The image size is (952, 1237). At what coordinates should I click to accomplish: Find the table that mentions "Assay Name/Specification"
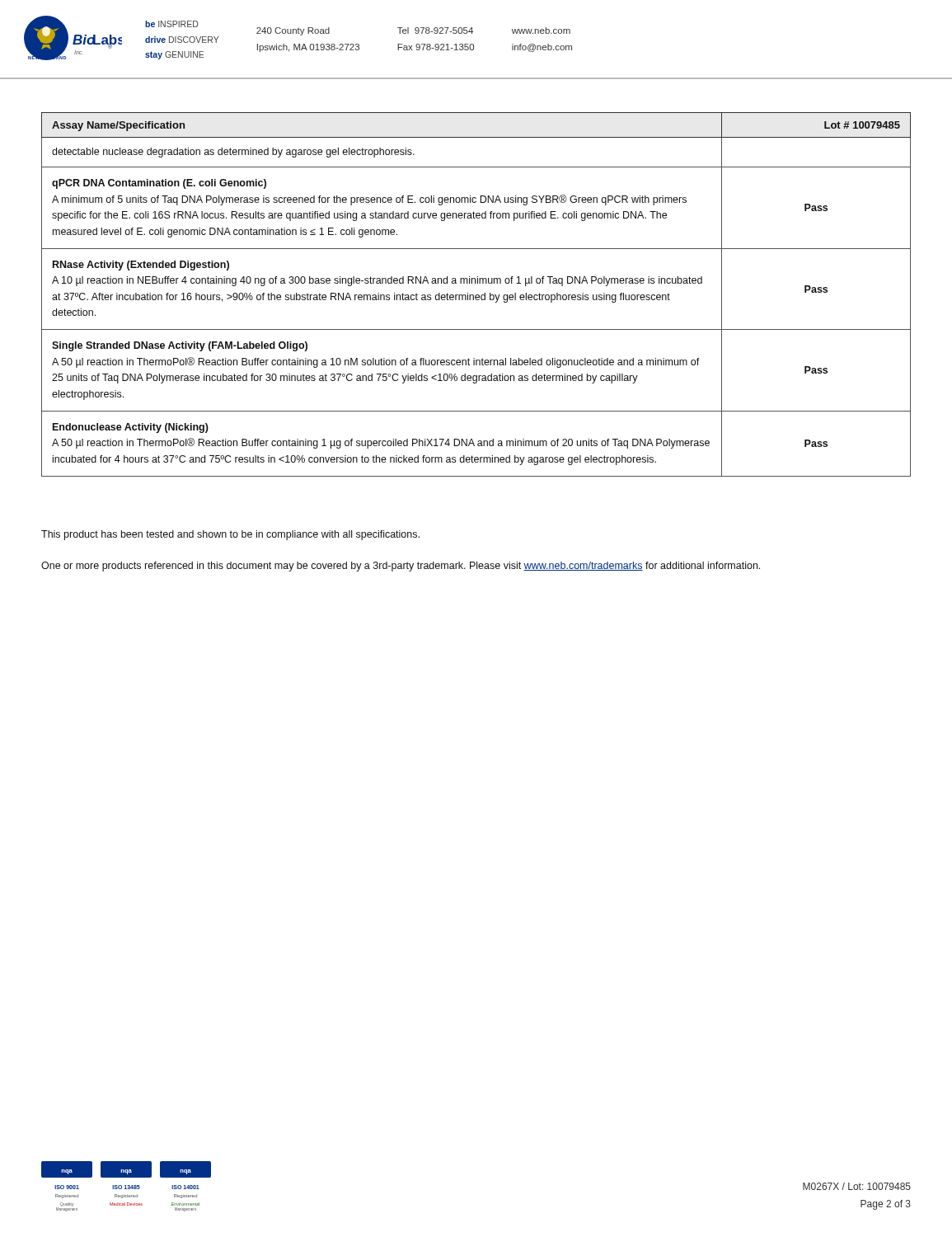(x=476, y=294)
